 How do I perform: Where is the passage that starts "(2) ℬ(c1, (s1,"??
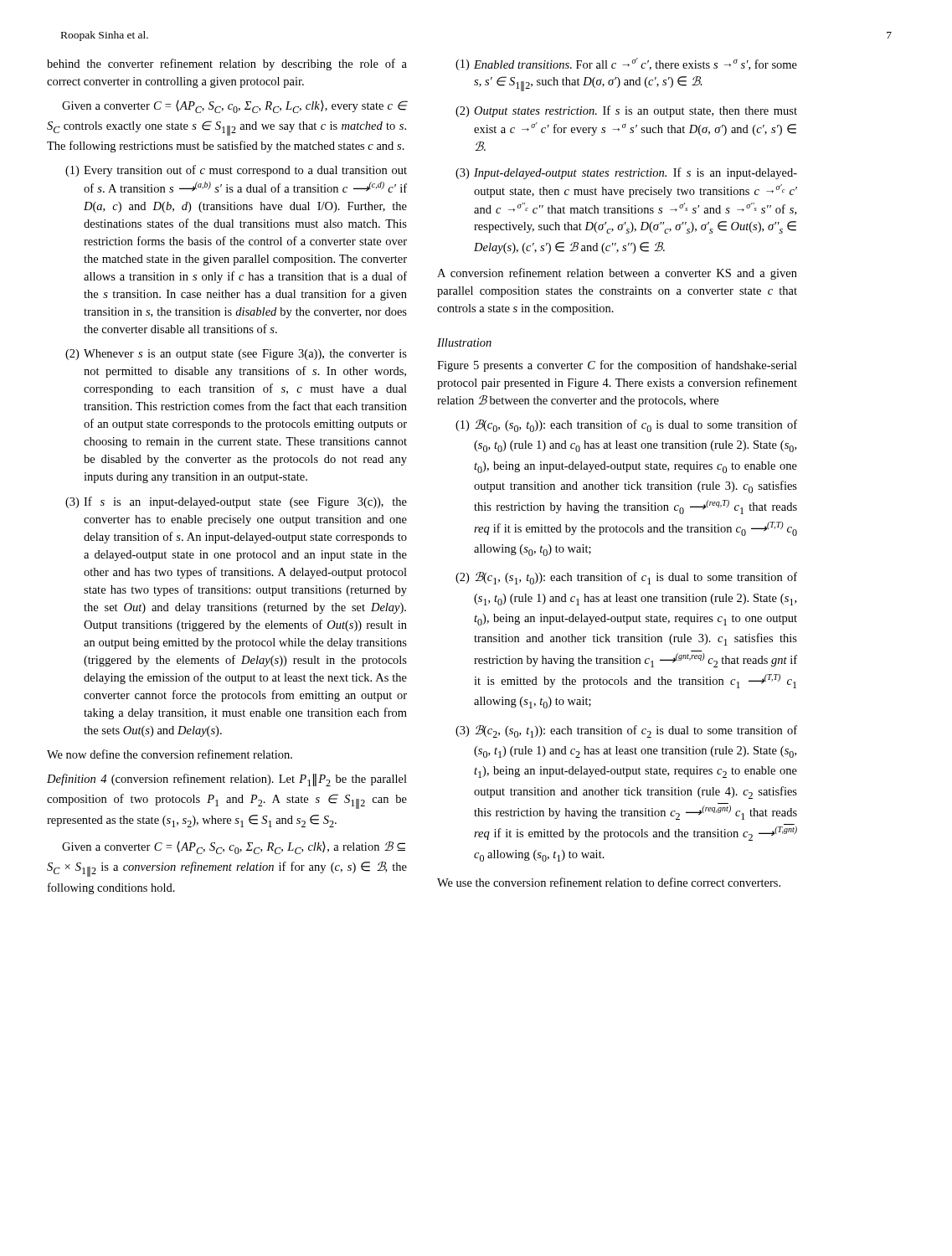click(626, 641)
